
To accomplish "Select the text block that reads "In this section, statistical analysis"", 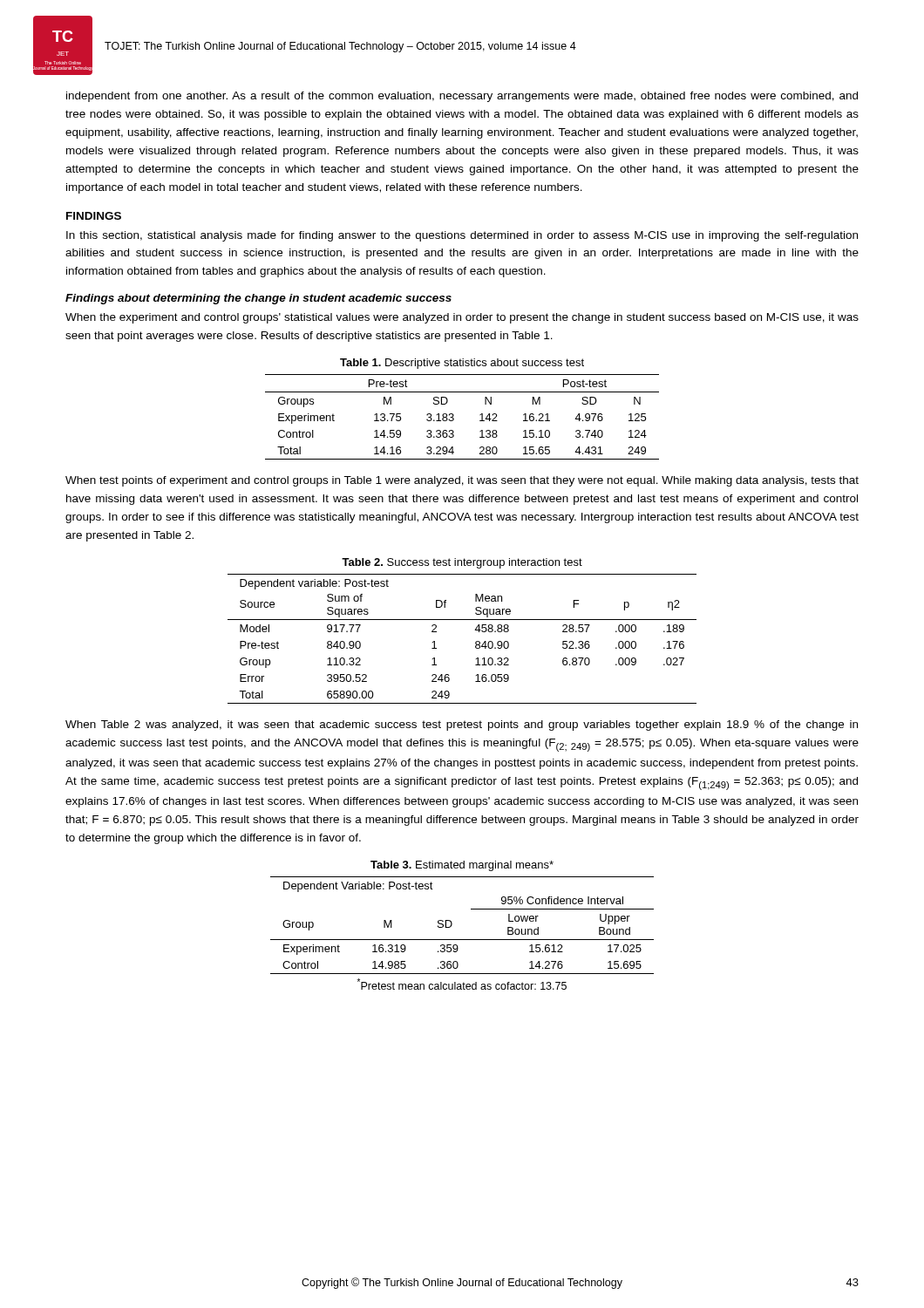I will point(462,253).
